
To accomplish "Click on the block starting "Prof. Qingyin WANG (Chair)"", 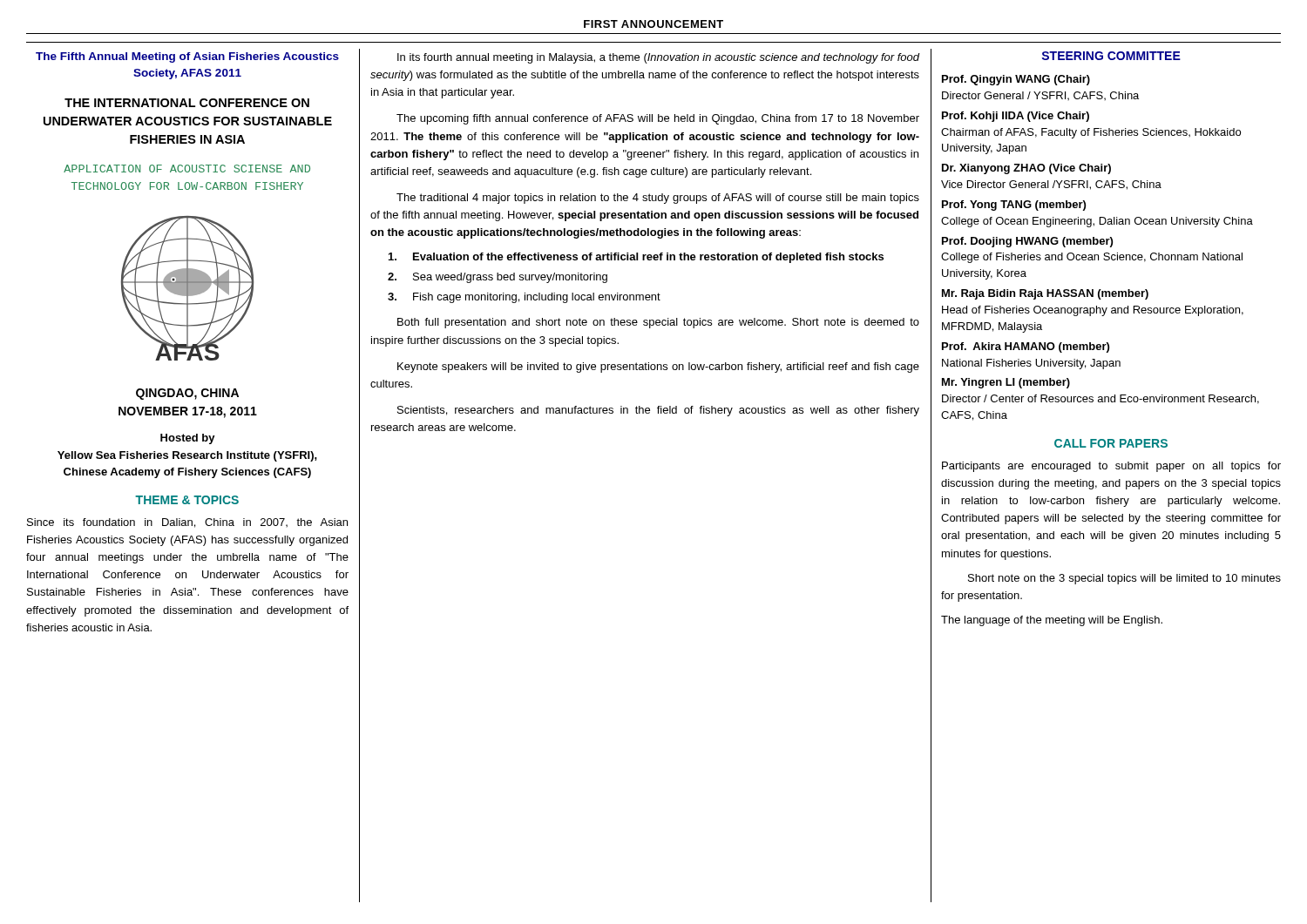I will 1040,87.
